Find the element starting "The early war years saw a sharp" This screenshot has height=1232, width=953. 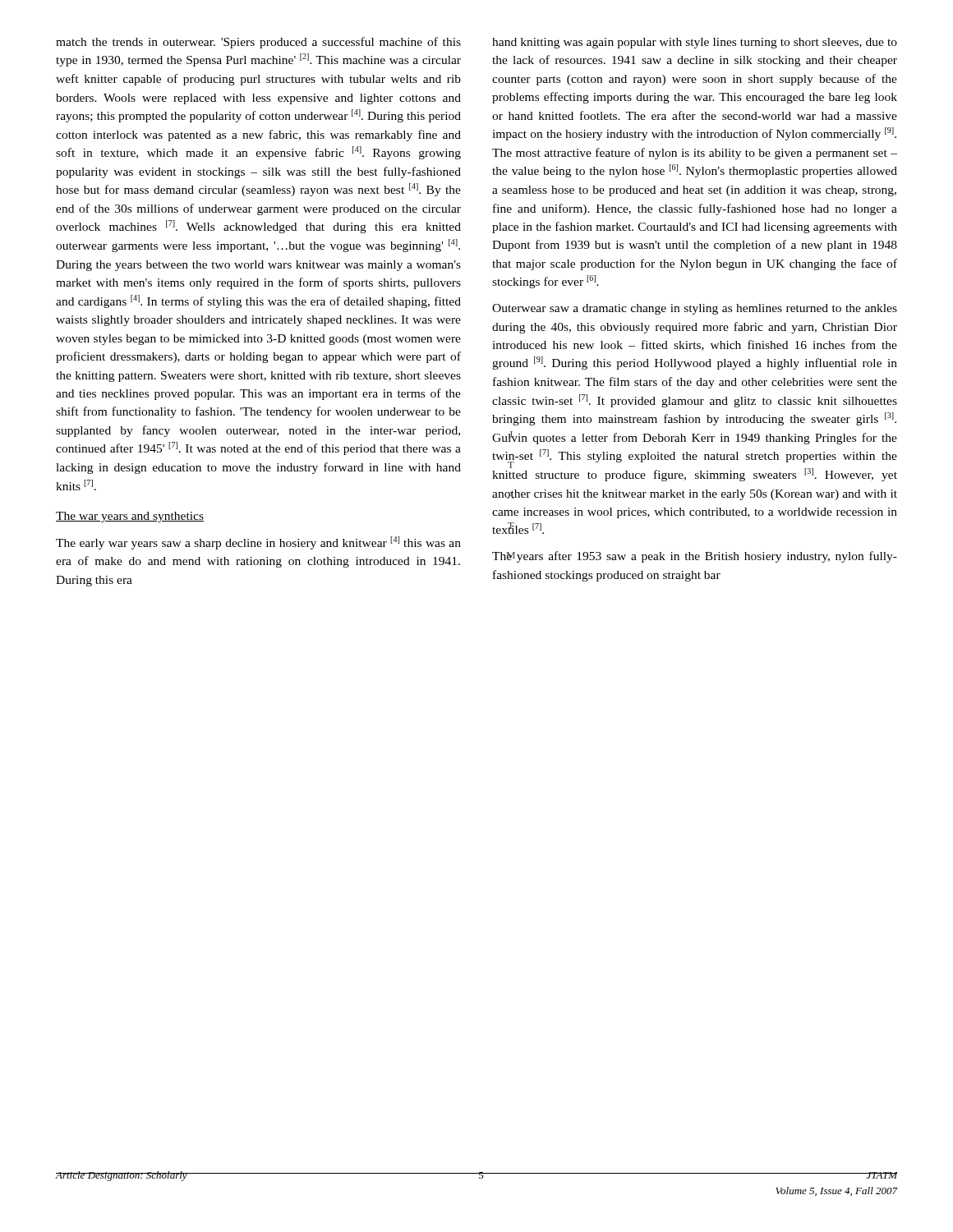(x=258, y=561)
